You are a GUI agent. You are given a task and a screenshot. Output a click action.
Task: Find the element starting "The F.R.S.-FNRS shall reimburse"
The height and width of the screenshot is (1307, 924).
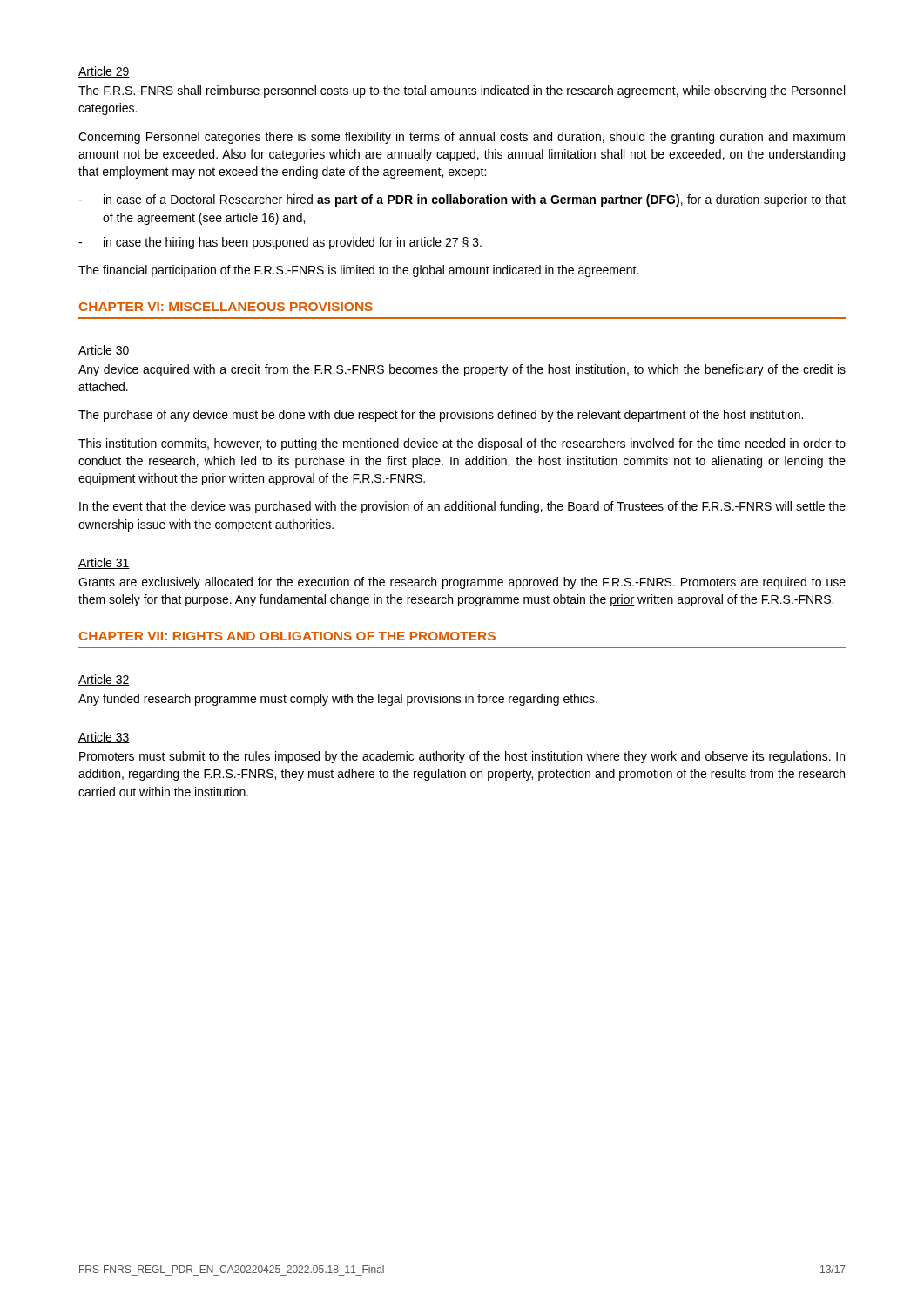click(462, 100)
